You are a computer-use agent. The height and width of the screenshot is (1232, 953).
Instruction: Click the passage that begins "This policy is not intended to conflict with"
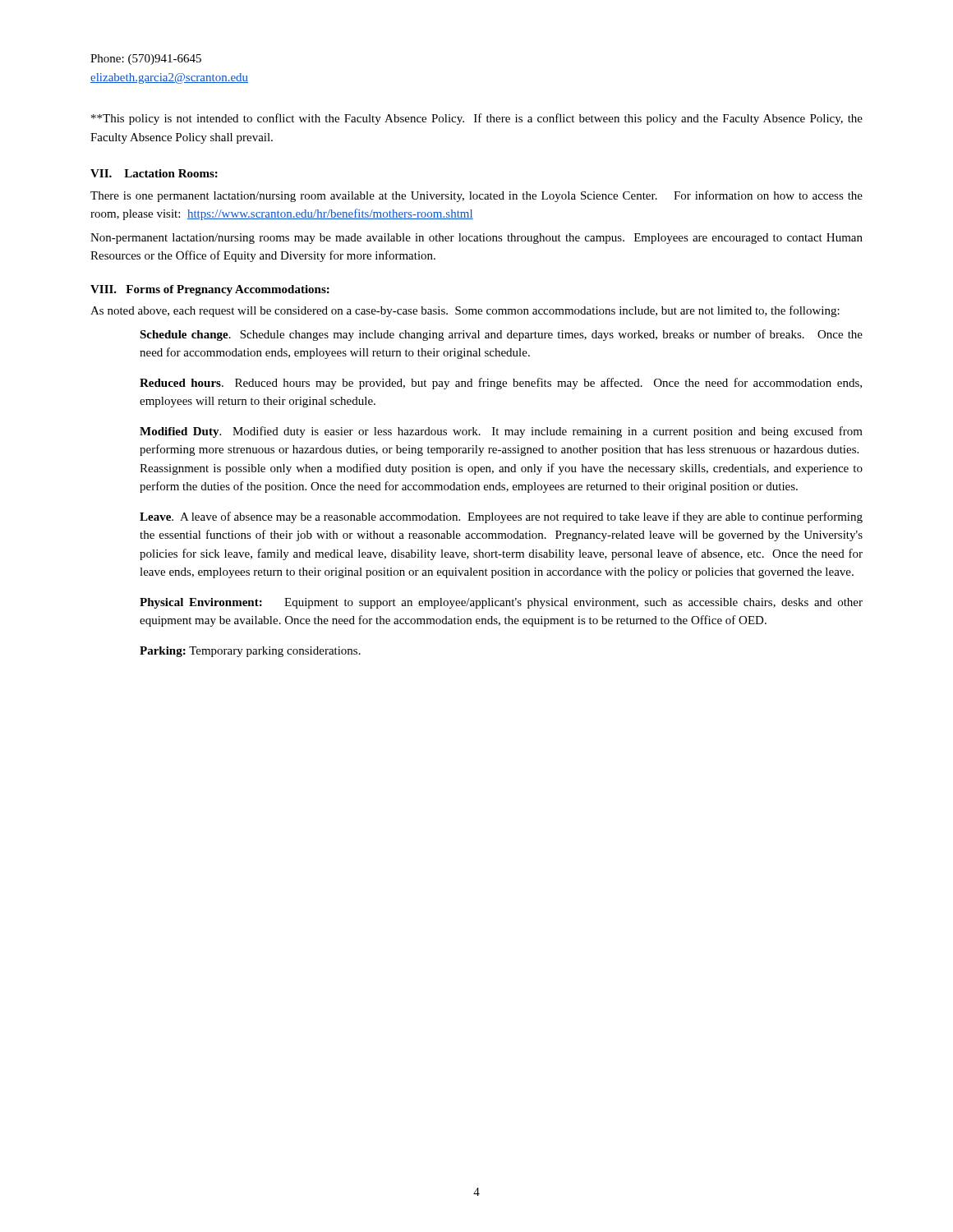[x=476, y=128]
